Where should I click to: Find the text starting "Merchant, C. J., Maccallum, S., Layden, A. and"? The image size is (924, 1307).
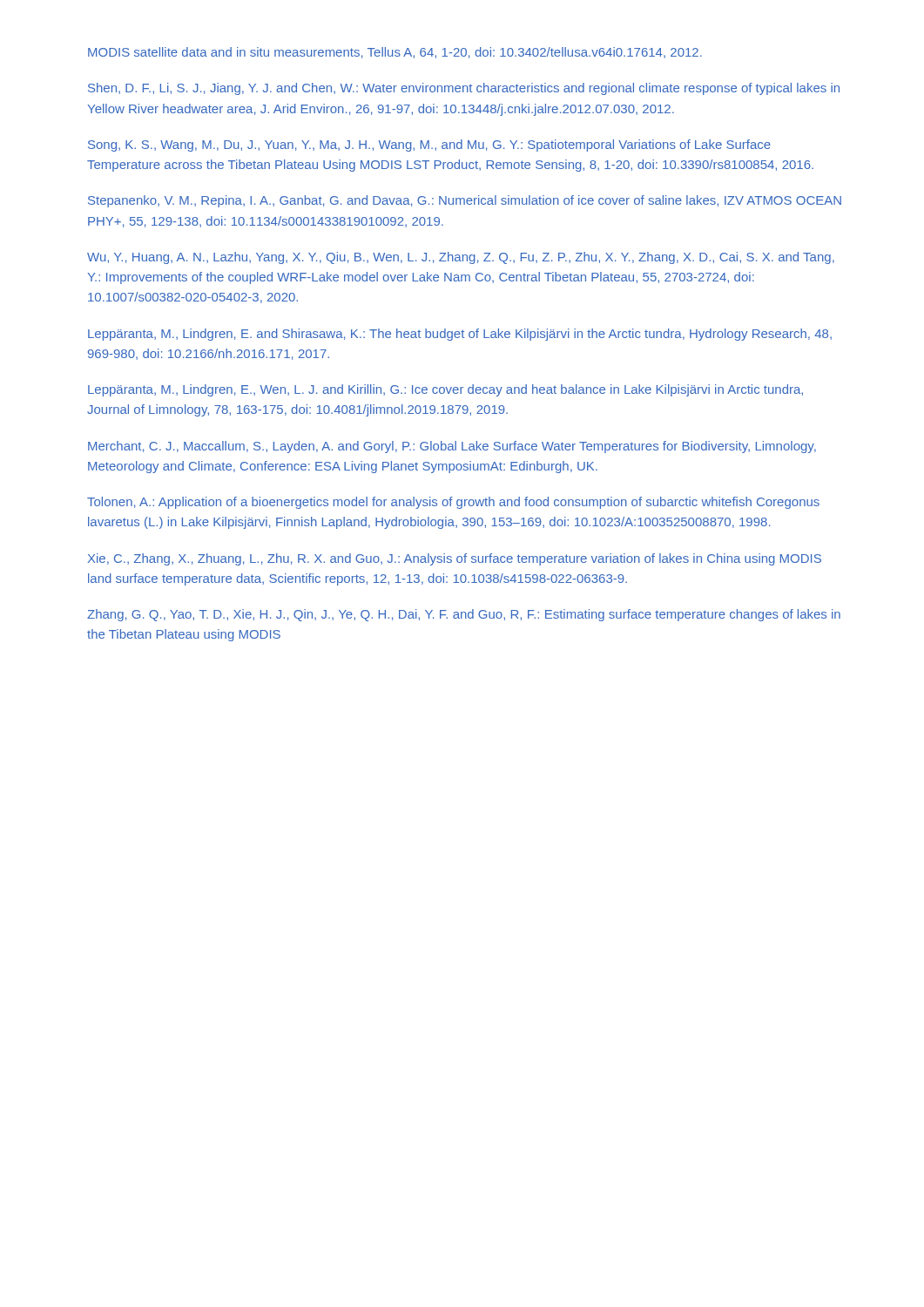(x=452, y=455)
